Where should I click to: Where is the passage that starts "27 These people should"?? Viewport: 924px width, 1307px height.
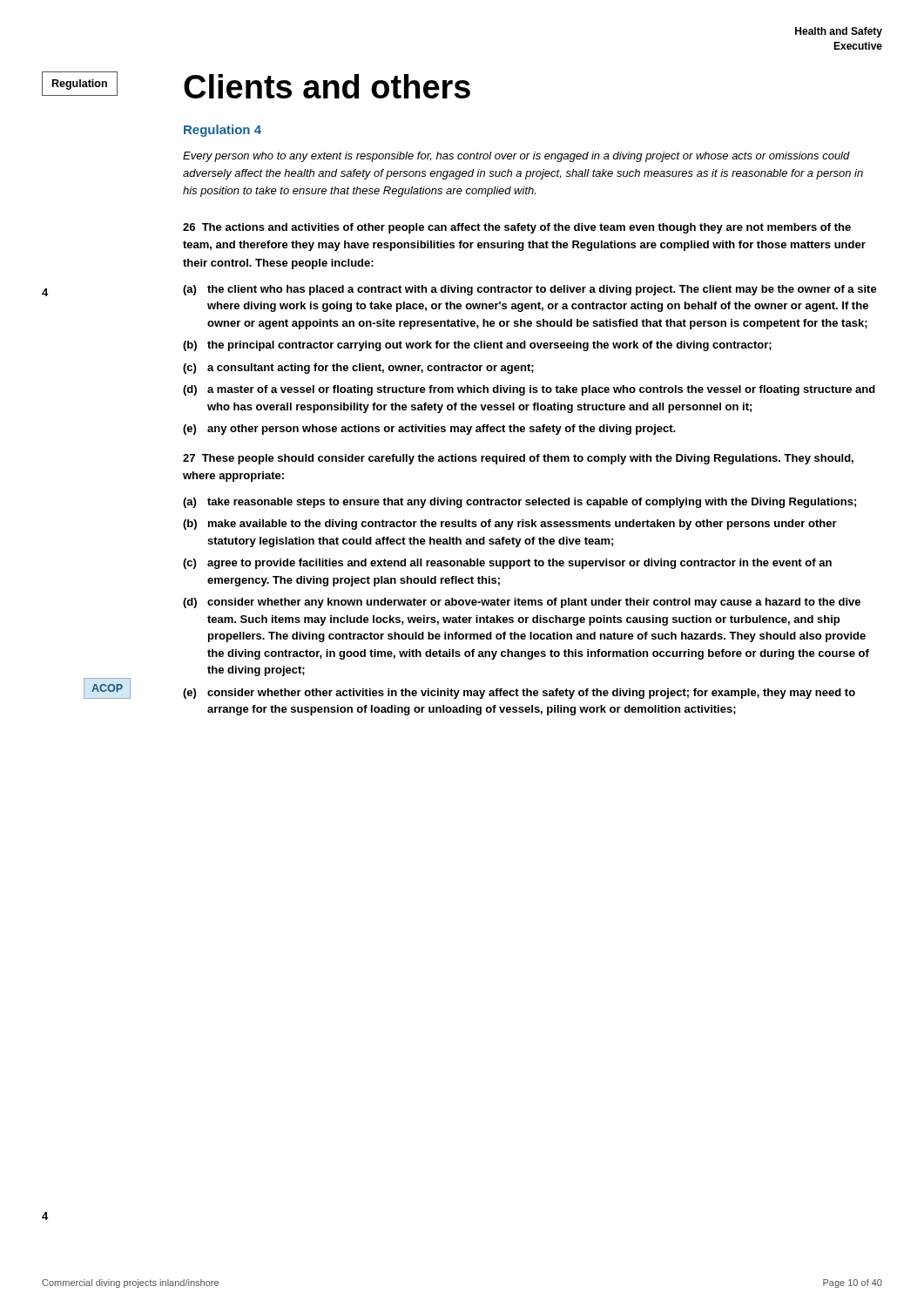pos(518,466)
